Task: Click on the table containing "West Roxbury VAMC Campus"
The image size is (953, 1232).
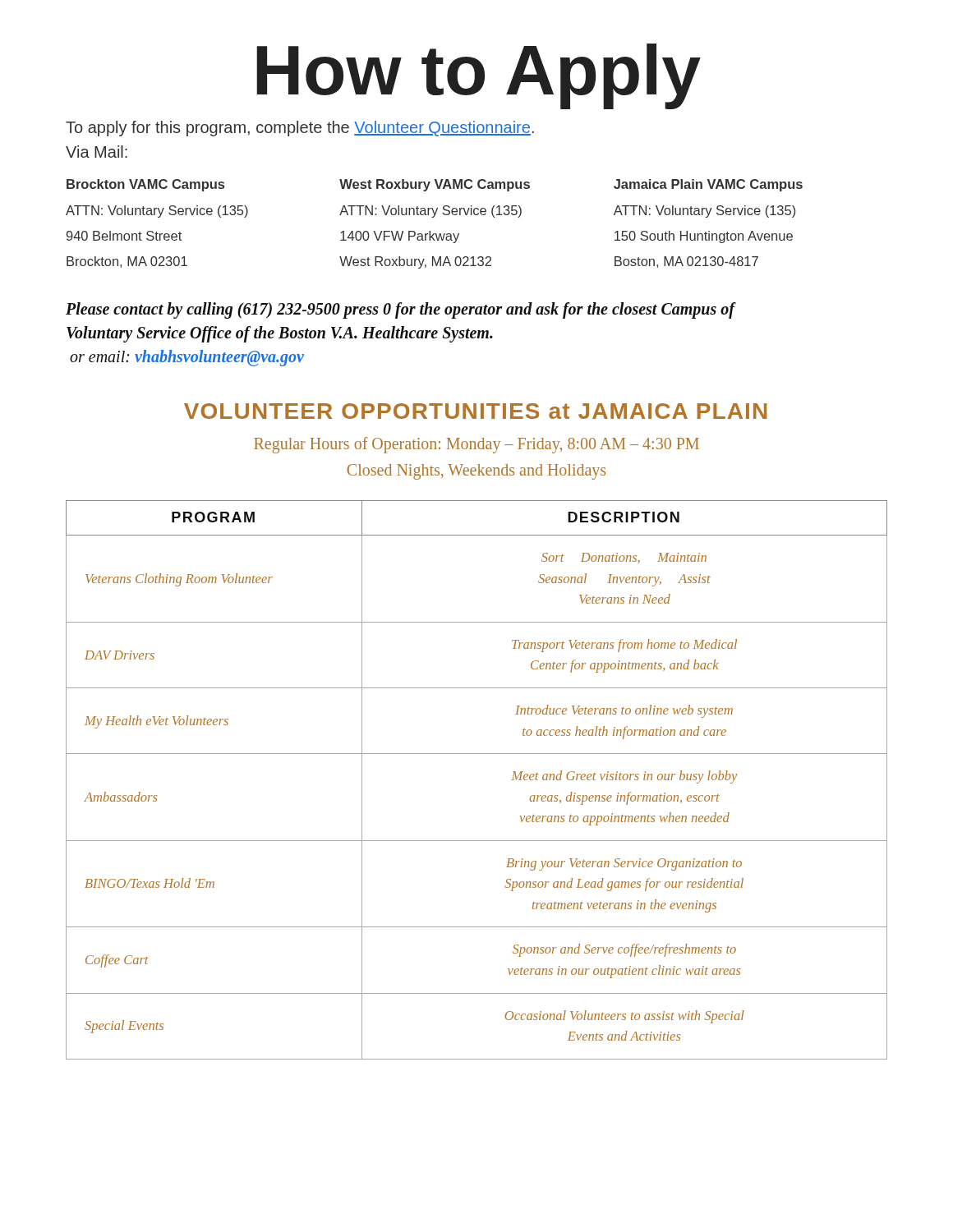Action: (476, 223)
